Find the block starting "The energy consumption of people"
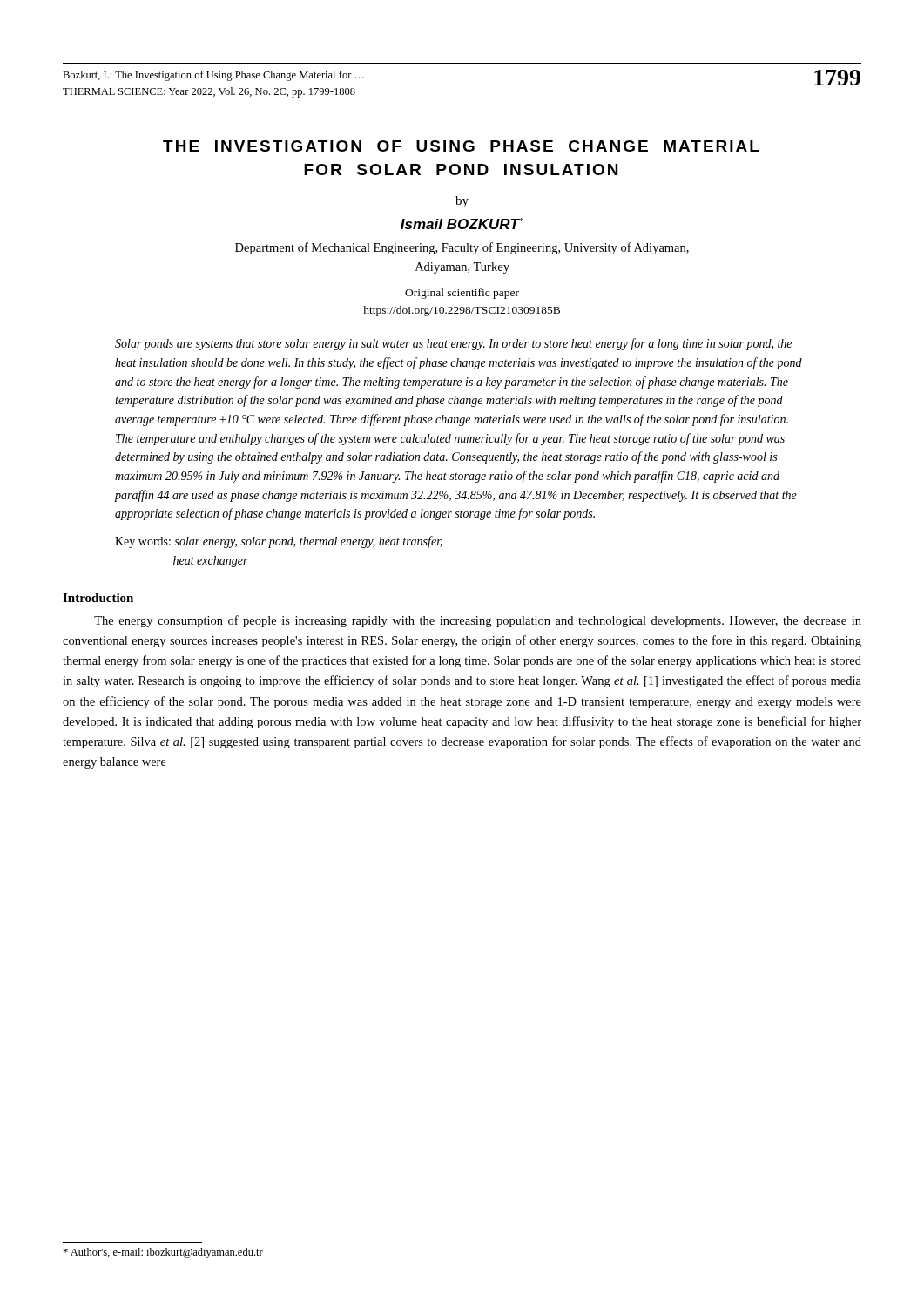924x1307 pixels. pos(462,691)
